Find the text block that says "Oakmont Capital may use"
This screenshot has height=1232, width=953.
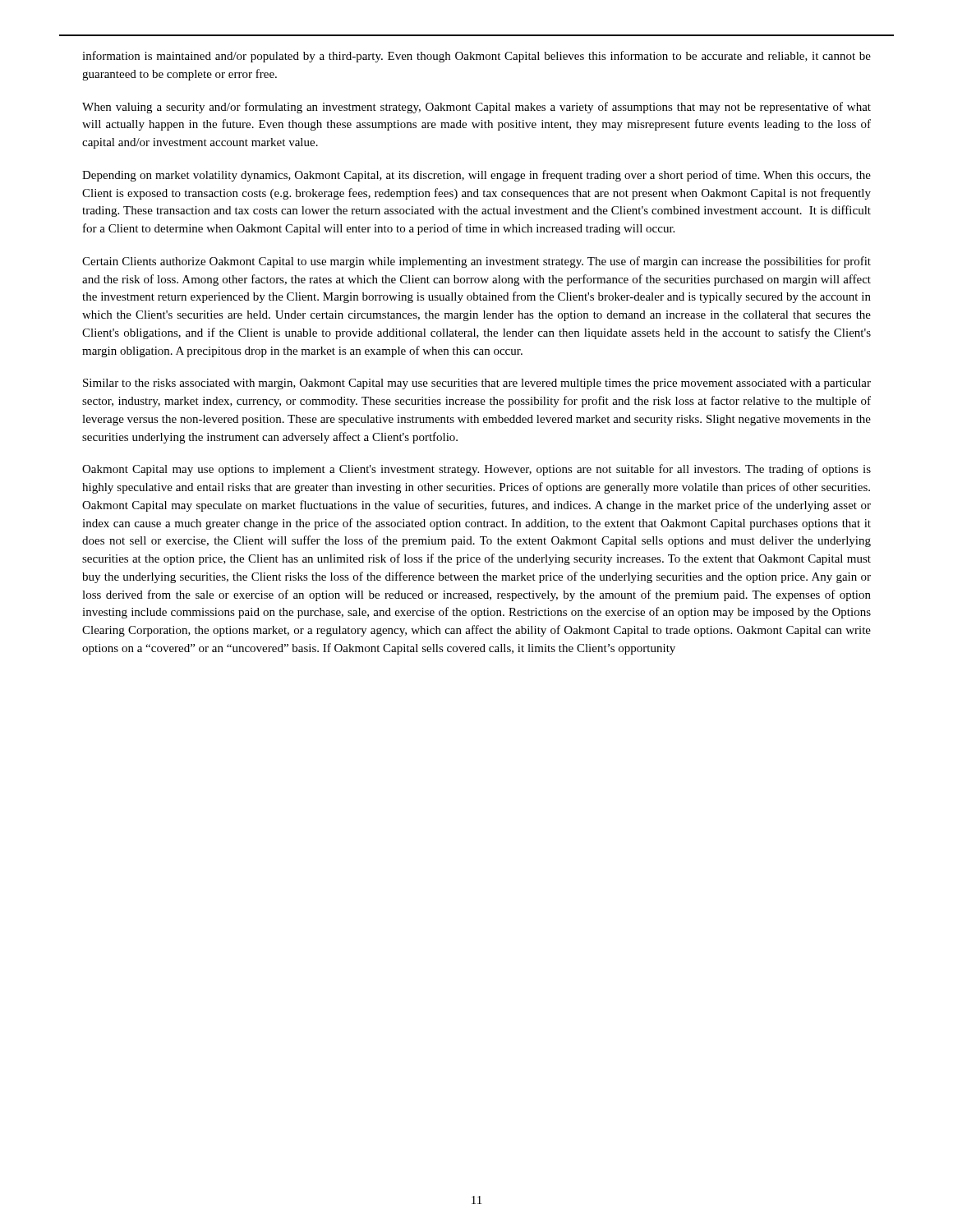[476, 559]
